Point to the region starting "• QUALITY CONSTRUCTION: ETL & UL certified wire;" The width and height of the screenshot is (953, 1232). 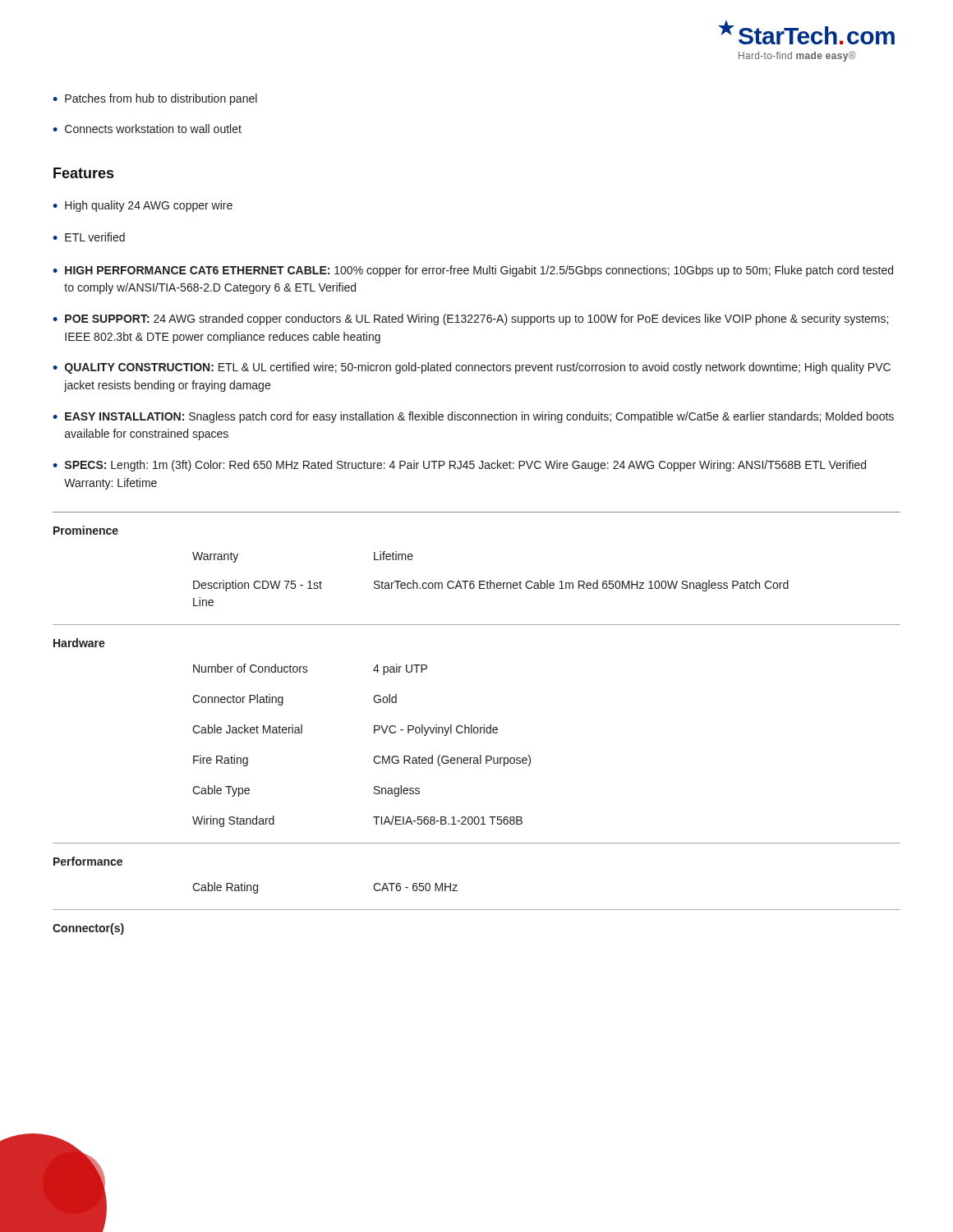pos(476,377)
